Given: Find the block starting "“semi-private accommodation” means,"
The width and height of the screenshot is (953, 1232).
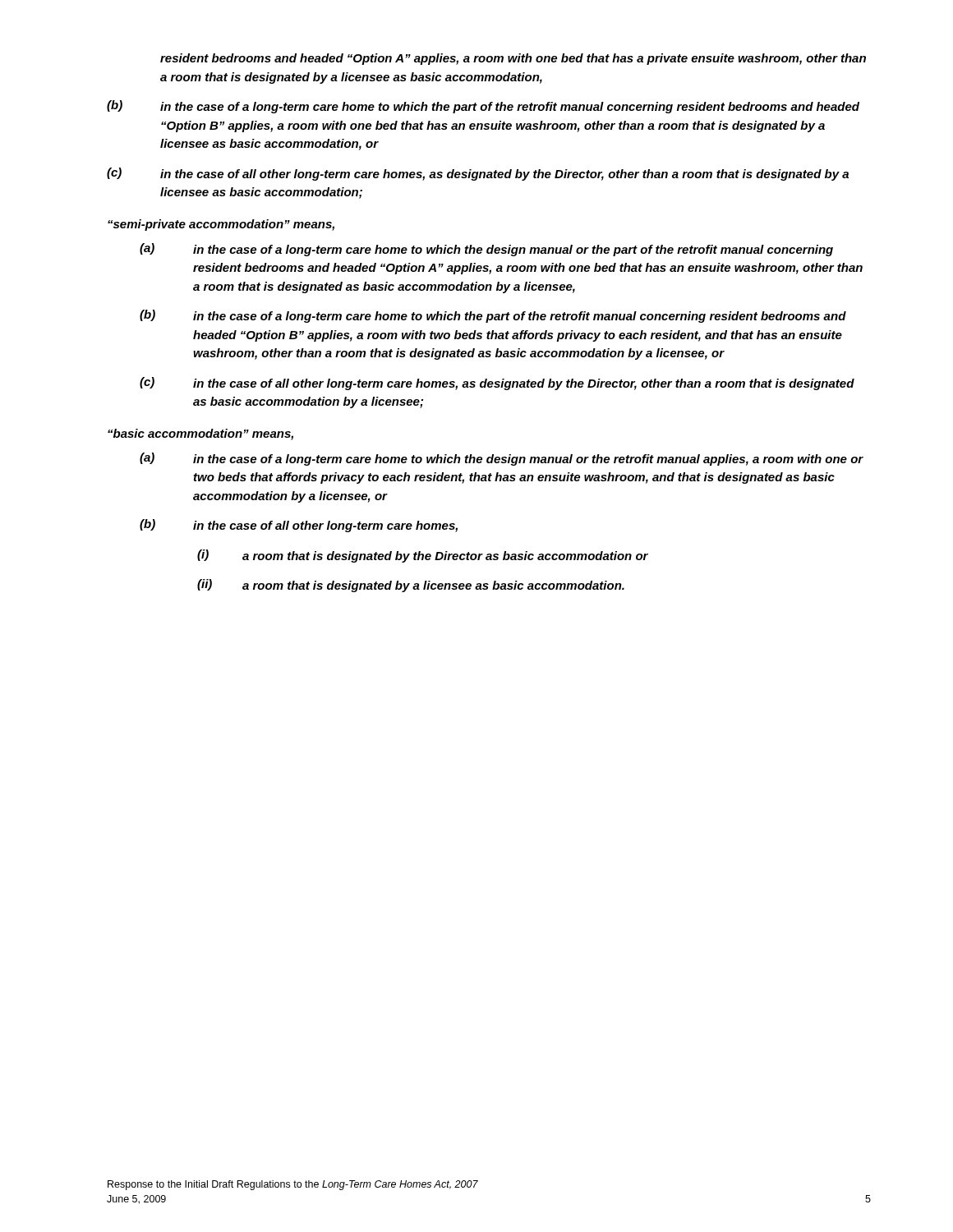Looking at the screenshot, I should (x=221, y=225).
